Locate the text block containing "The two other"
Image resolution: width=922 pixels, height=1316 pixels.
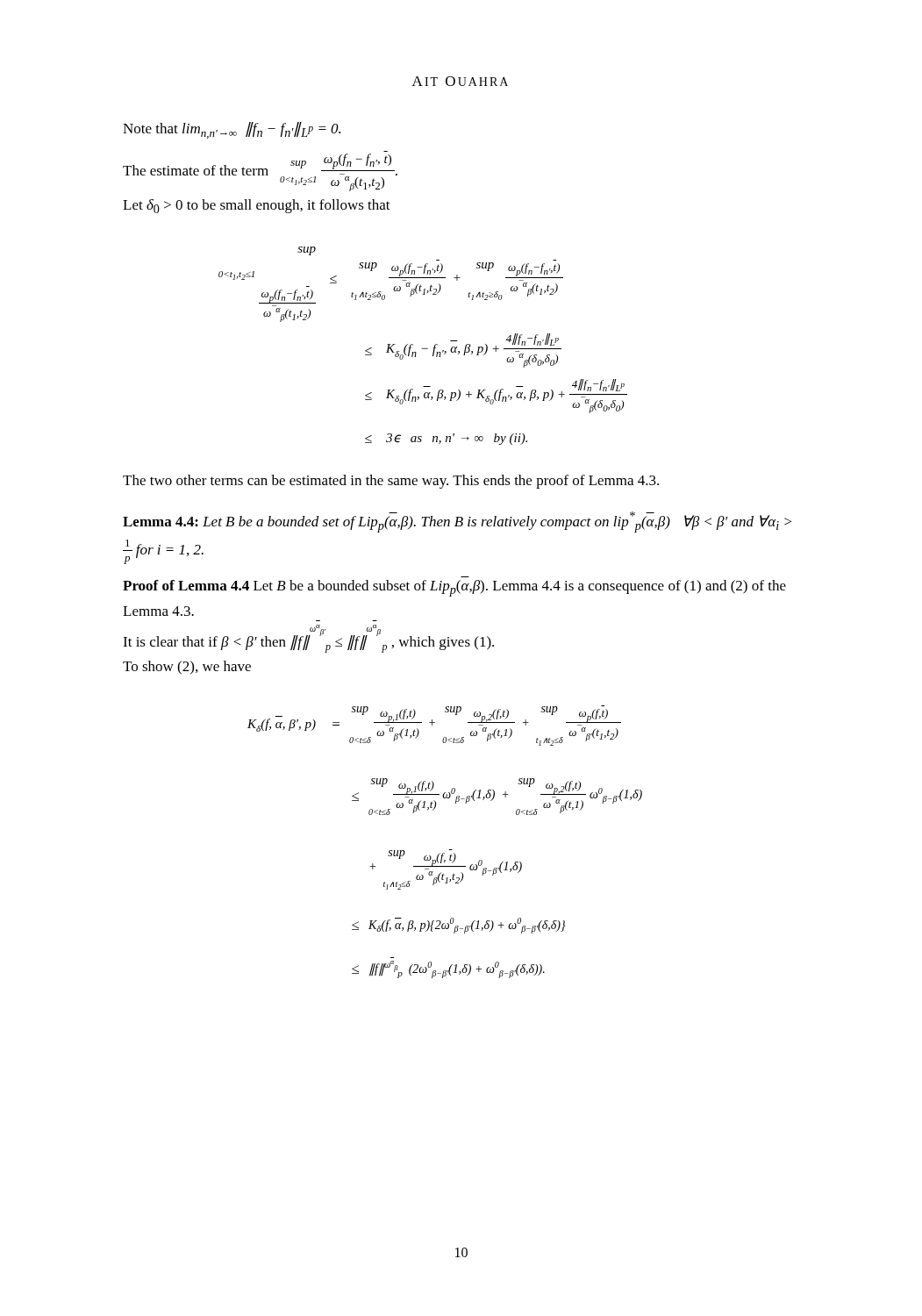(391, 480)
